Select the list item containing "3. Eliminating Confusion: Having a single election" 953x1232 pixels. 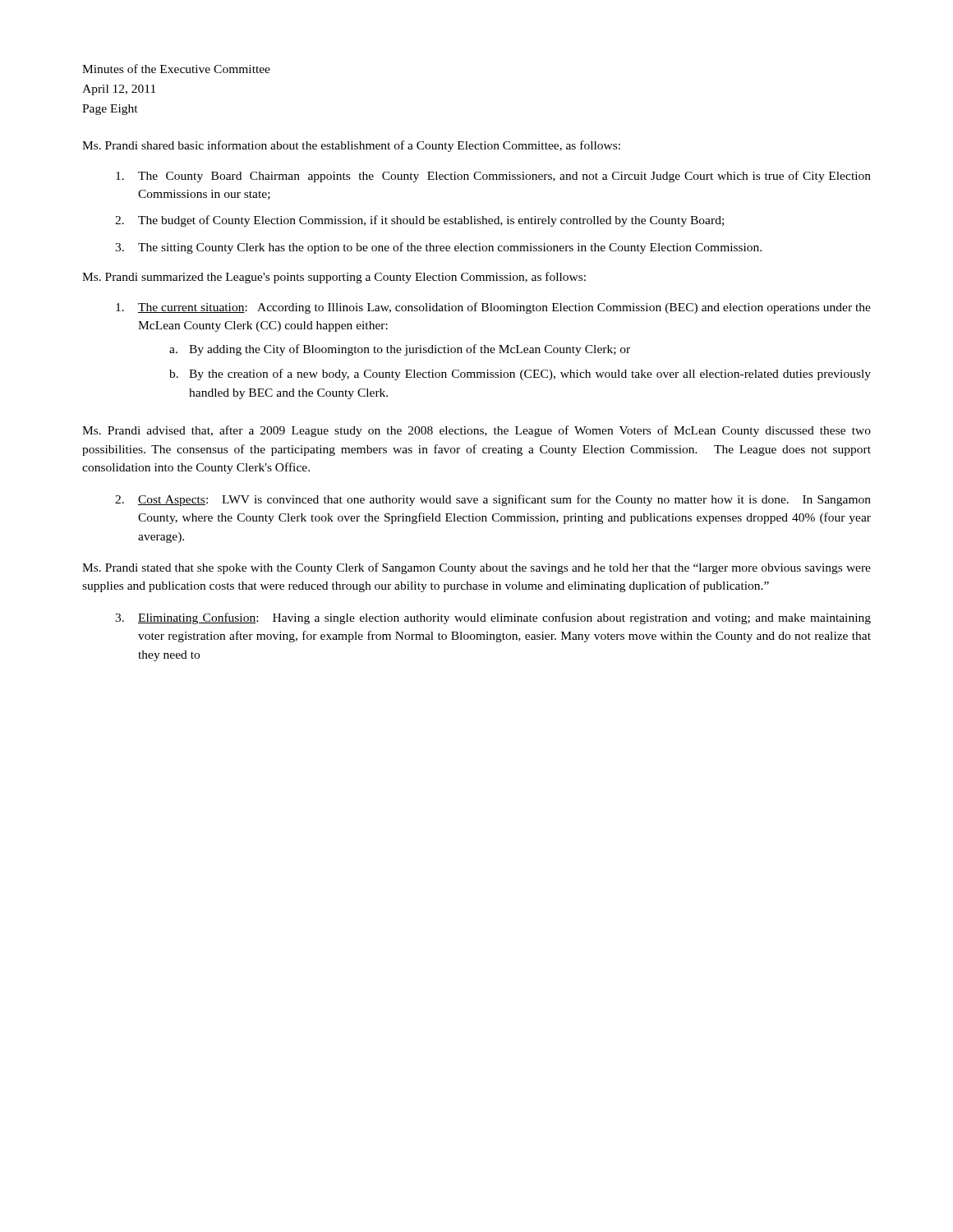[x=493, y=636]
